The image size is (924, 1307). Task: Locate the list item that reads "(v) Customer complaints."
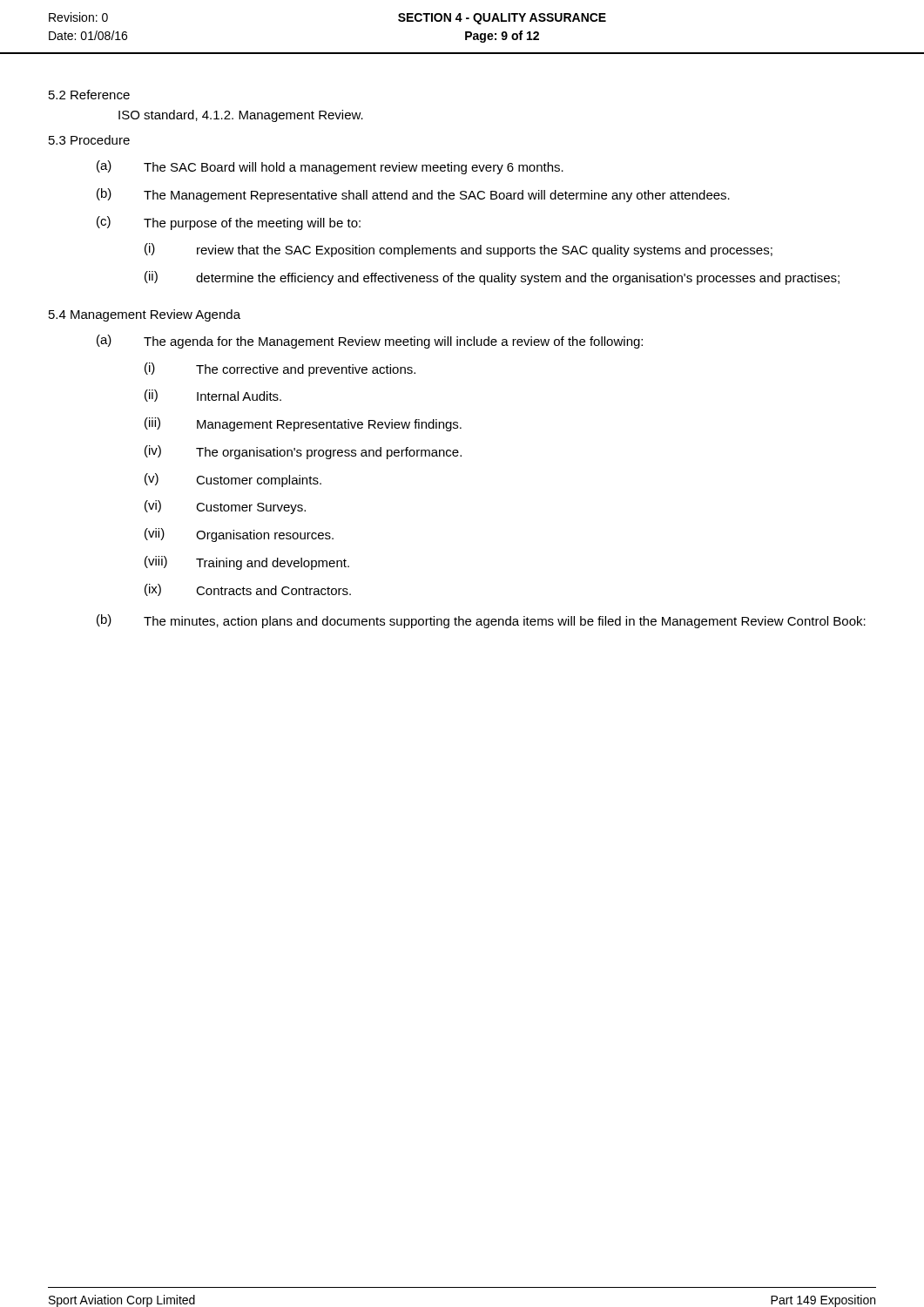point(233,480)
